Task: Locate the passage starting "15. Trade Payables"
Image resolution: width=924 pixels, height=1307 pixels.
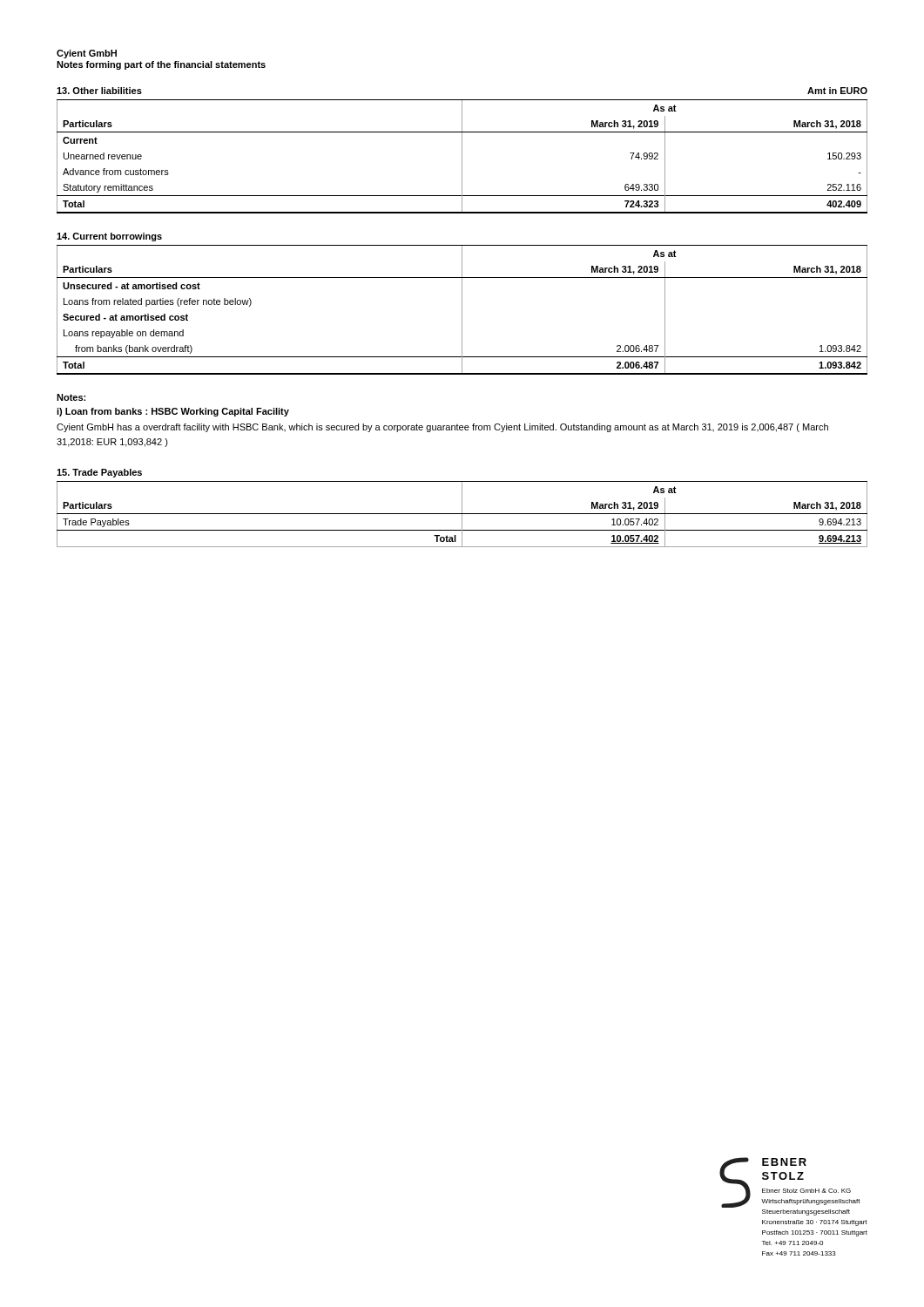Action: (x=100, y=472)
